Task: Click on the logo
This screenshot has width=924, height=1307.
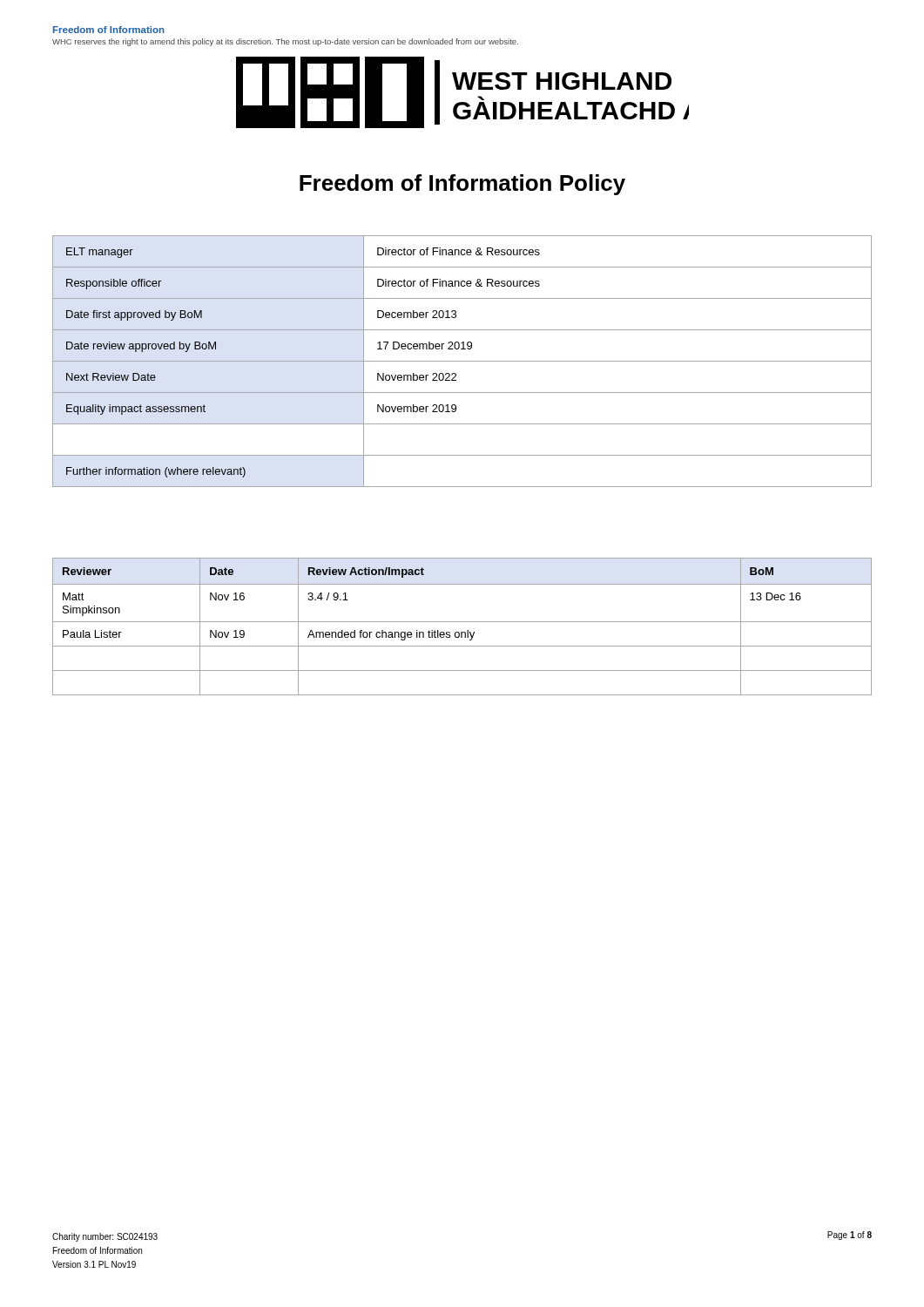Action: pyautogui.click(x=462, y=96)
